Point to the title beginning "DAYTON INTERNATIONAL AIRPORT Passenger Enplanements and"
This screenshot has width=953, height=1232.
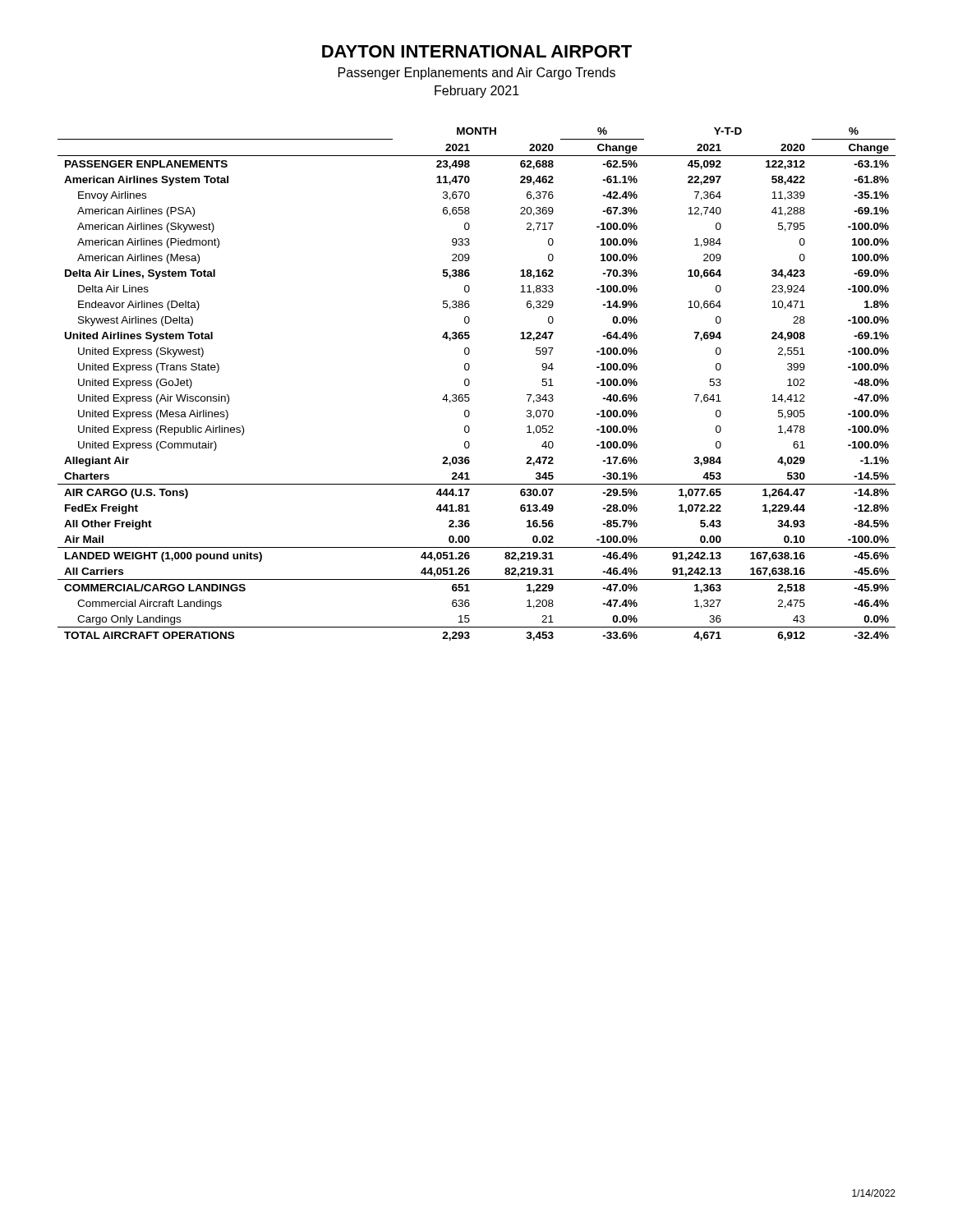click(476, 70)
